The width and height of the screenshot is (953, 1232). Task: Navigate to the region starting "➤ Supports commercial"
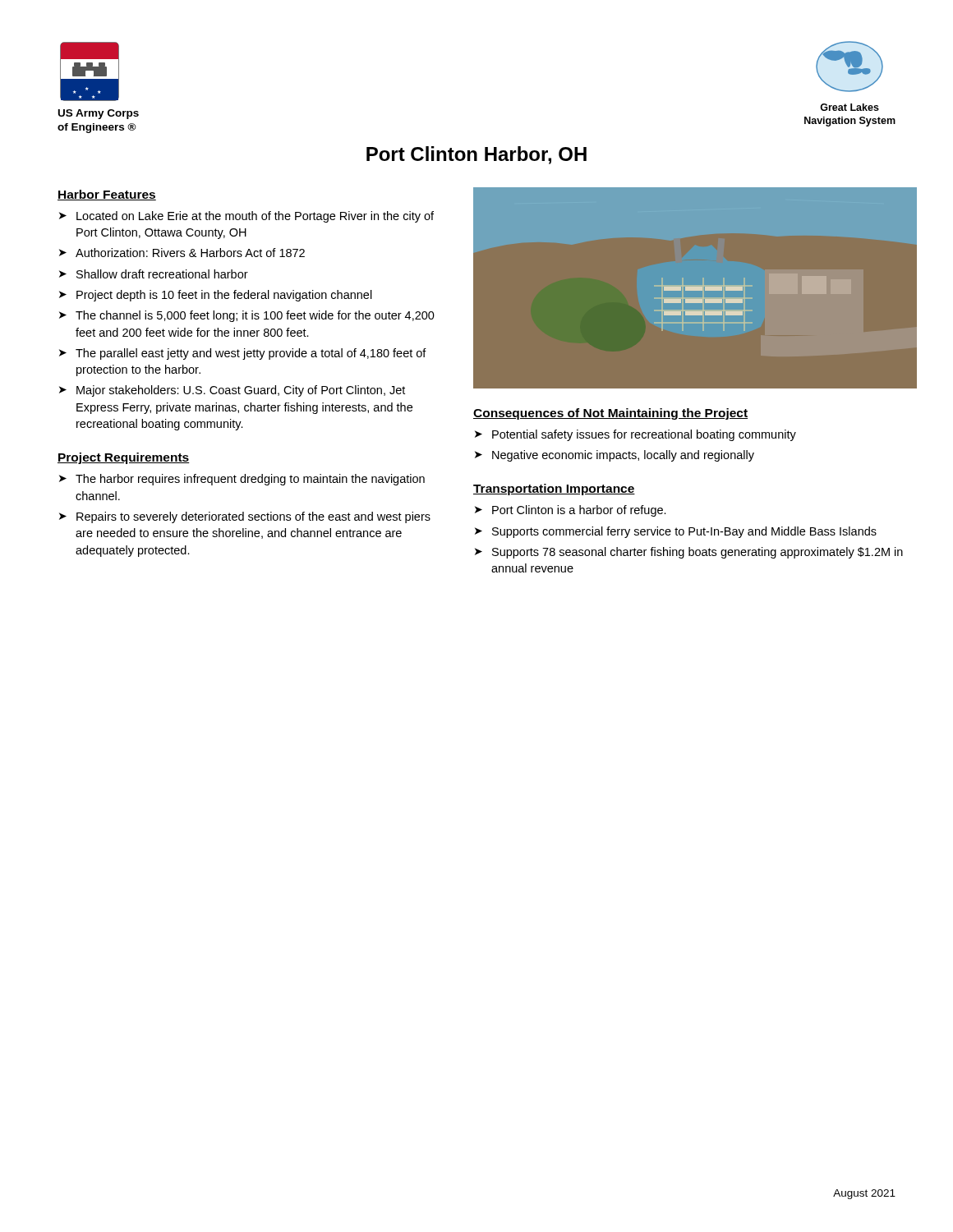click(x=695, y=531)
